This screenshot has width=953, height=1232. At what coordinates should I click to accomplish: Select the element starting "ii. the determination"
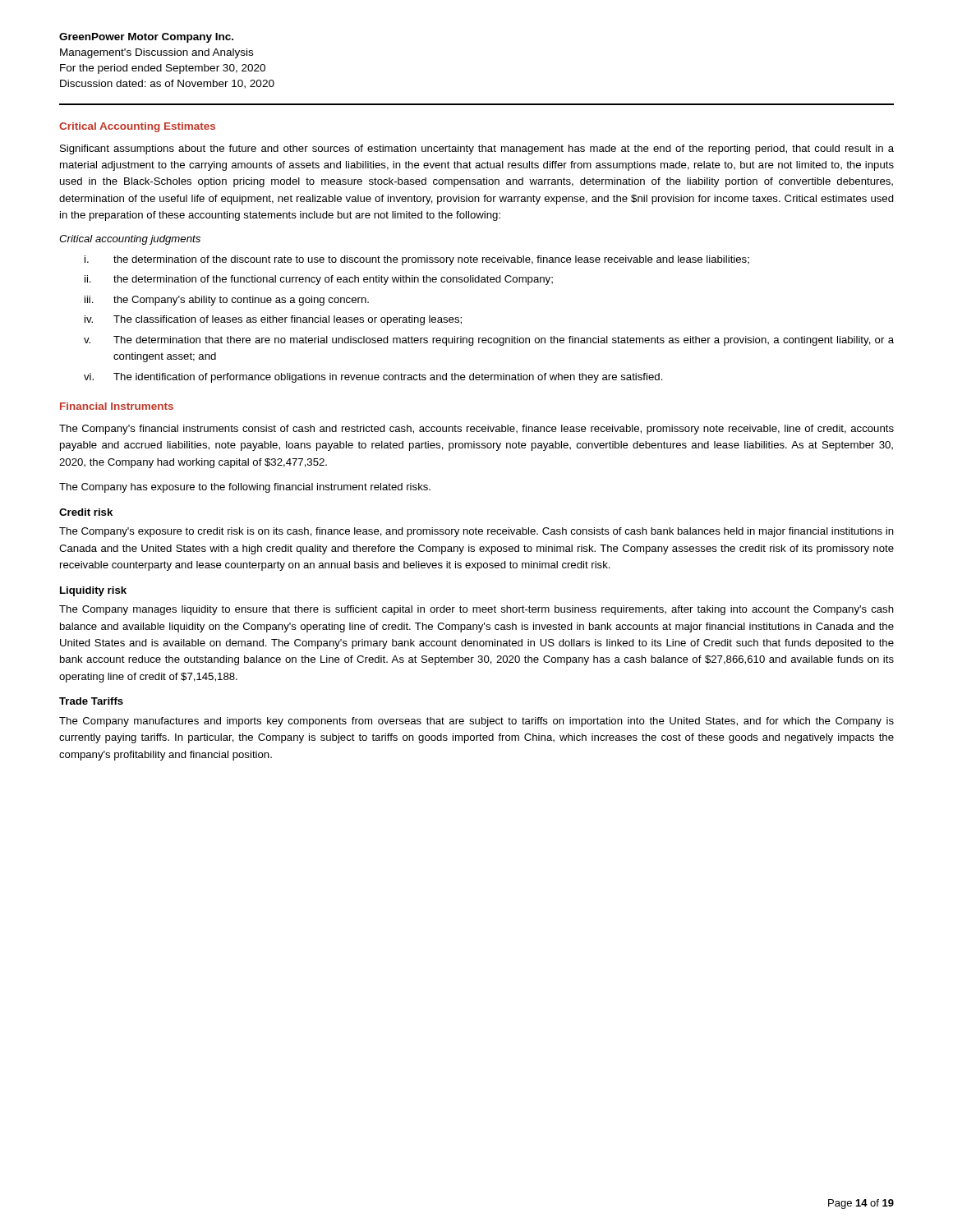click(489, 280)
